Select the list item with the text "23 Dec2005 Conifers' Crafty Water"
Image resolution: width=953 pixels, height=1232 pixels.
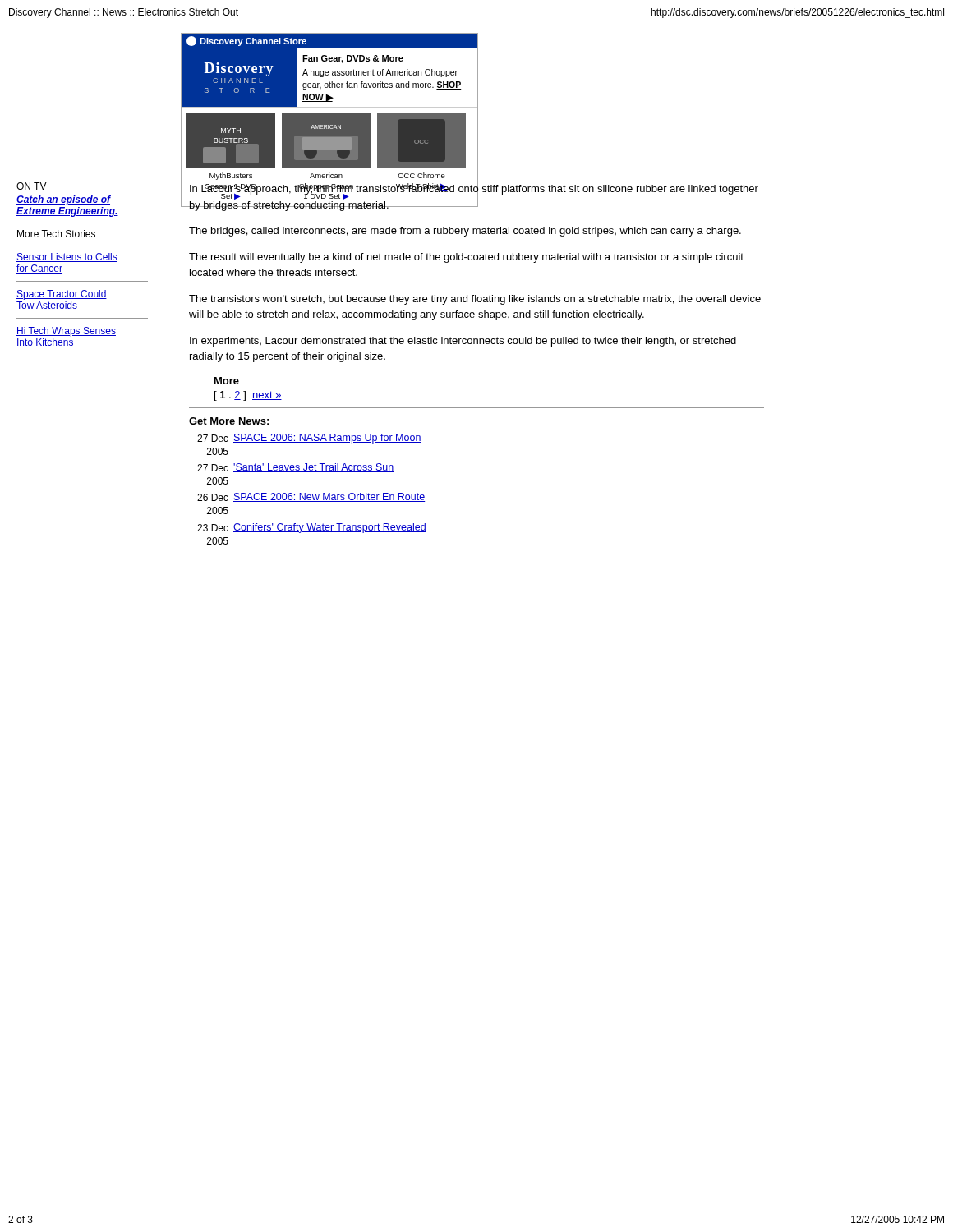[308, 535]
